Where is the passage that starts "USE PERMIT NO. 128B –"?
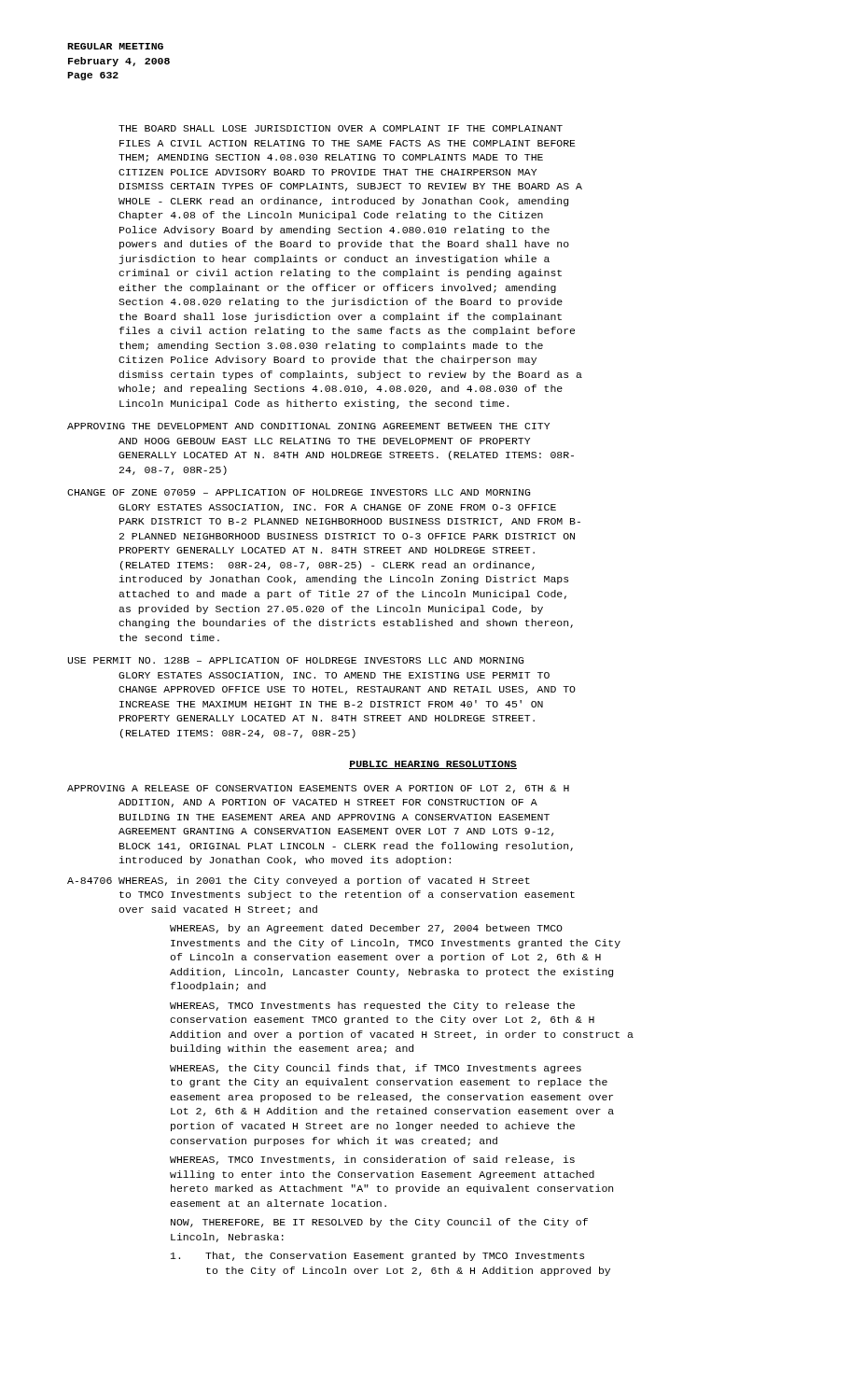 coord(321,697)
